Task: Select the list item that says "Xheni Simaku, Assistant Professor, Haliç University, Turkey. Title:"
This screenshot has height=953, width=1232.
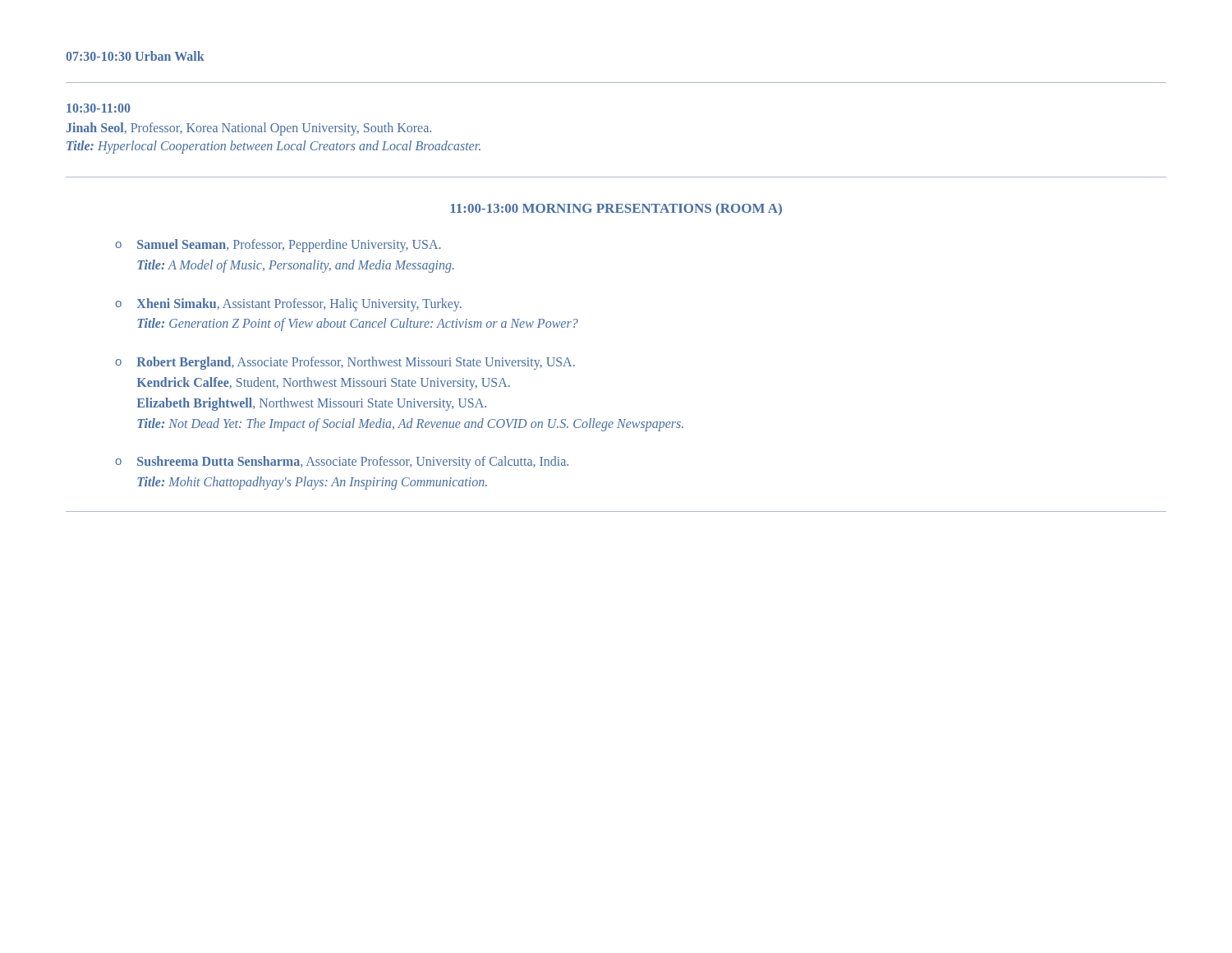Action: 357,313
